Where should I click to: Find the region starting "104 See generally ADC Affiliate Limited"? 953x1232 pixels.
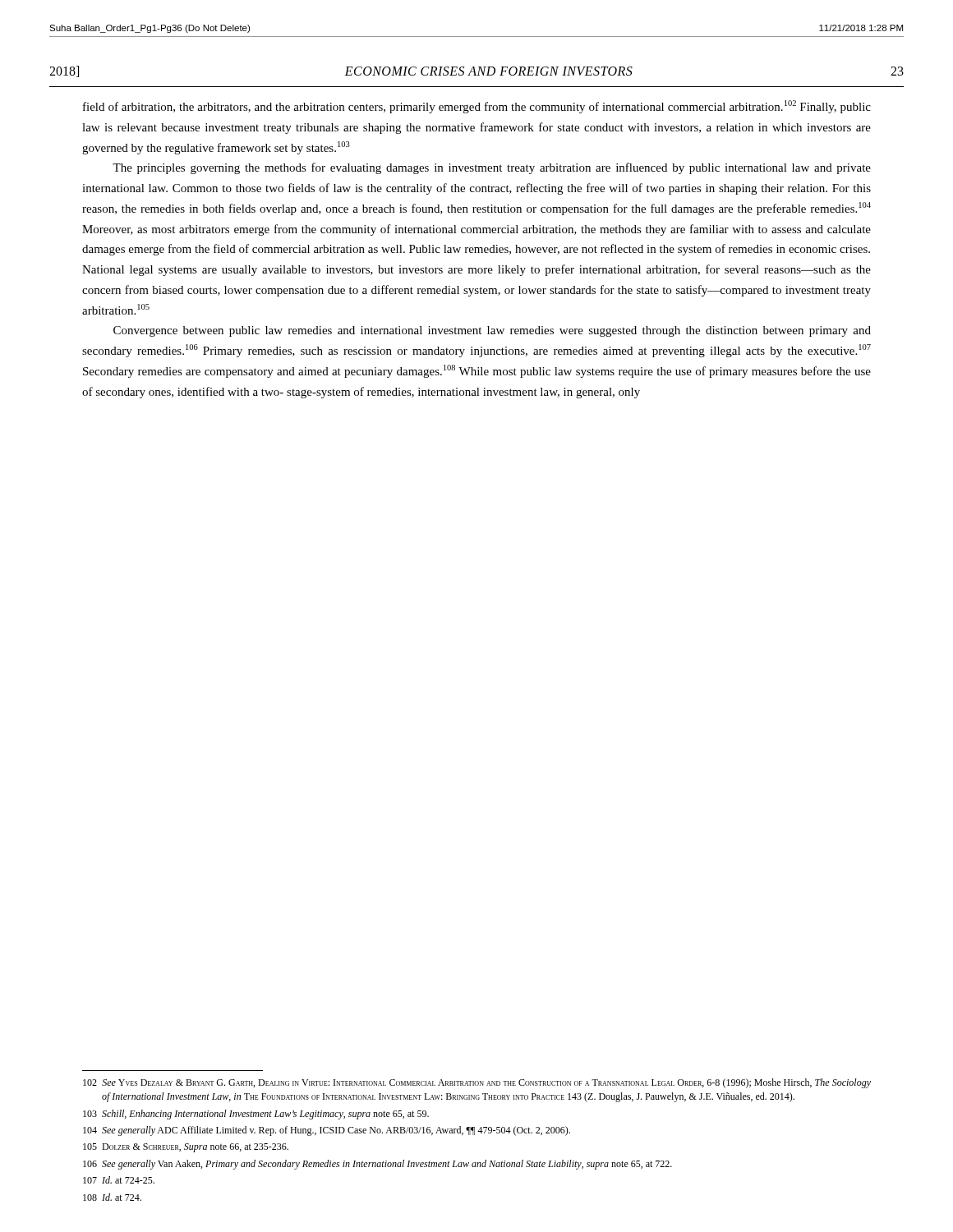(326, 1130)
